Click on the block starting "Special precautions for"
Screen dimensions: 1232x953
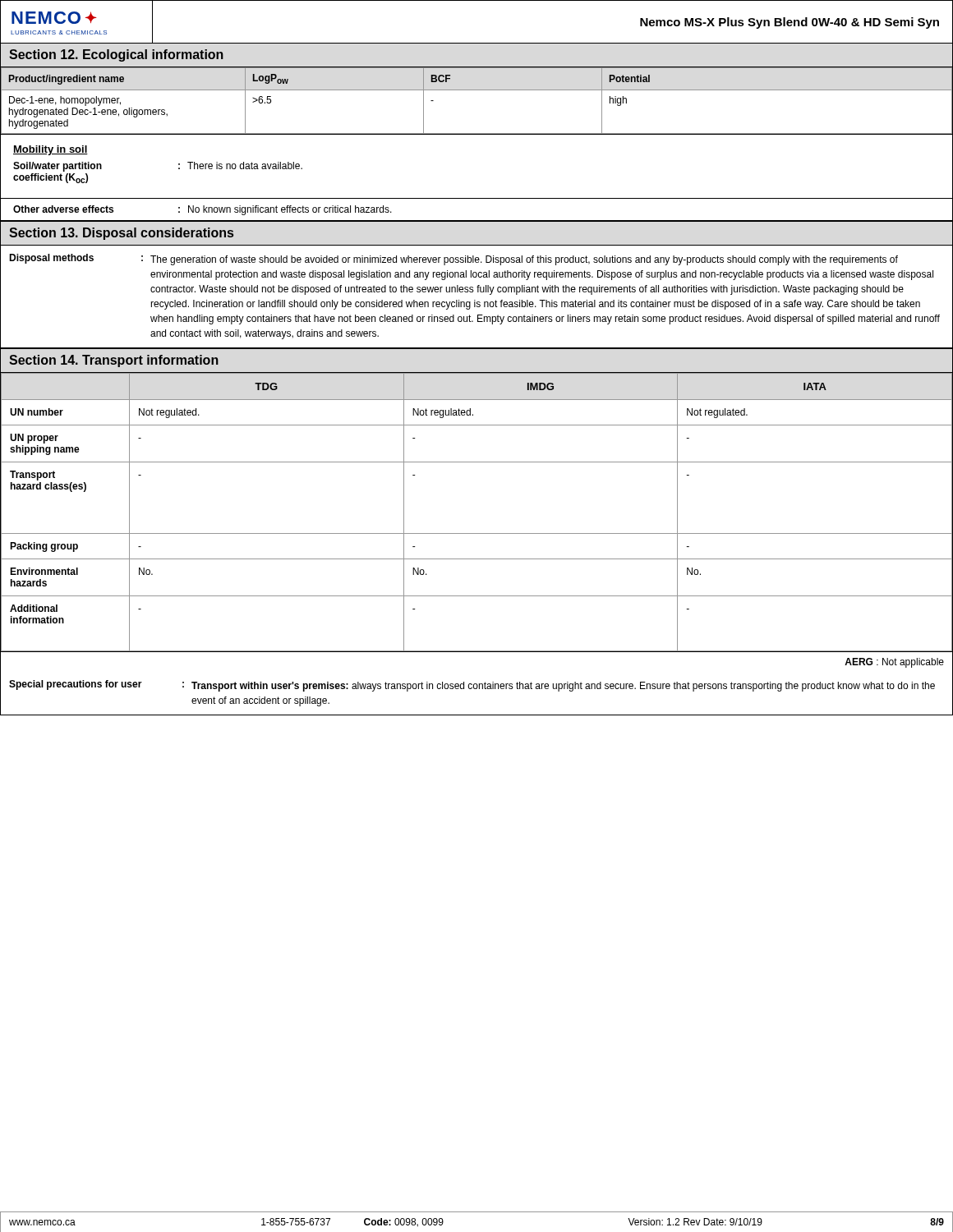pyautogui.click(x=476, y=693)
